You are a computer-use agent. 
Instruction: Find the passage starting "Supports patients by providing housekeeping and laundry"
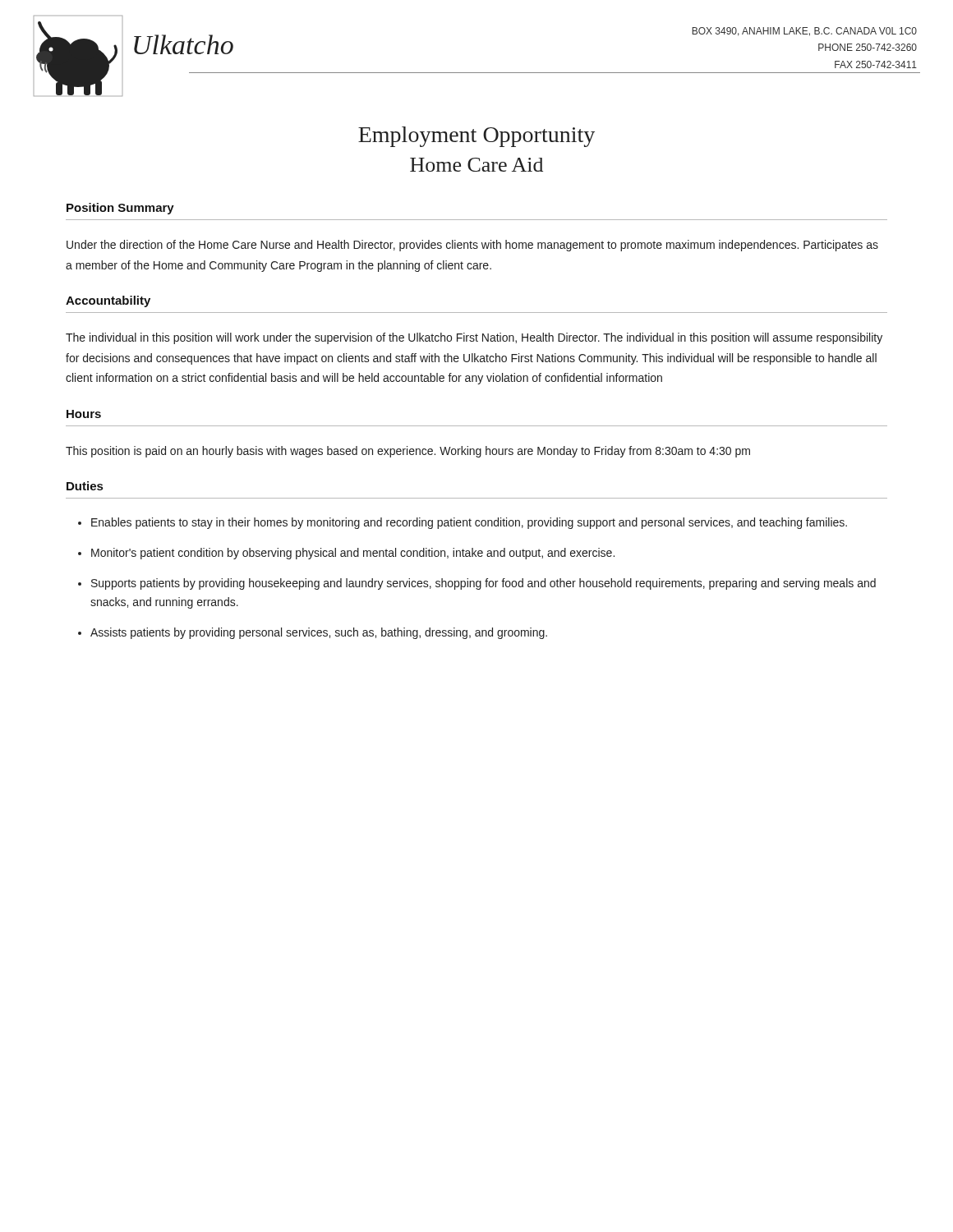point(483,593)
